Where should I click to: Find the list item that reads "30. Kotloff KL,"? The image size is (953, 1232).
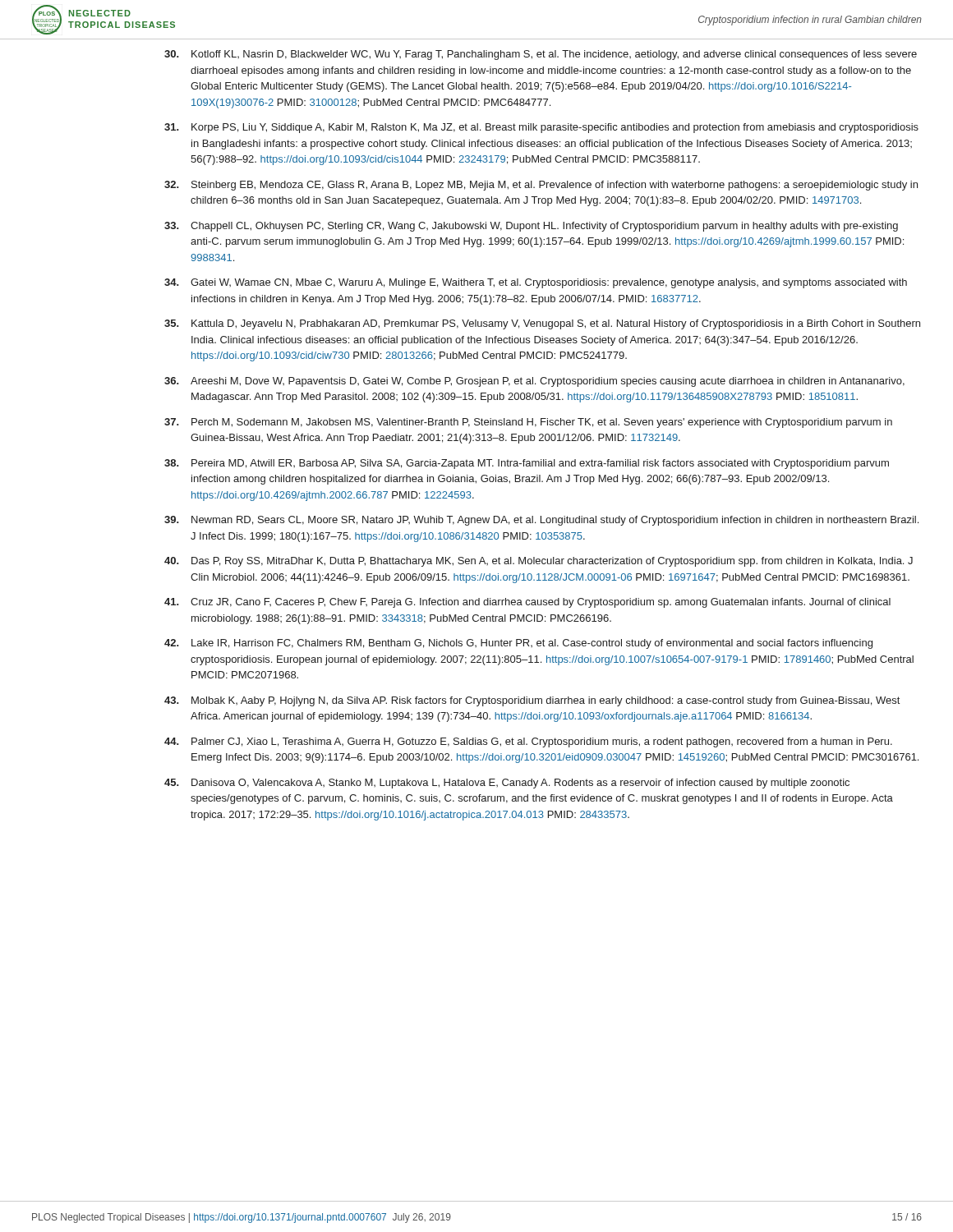(543, 78)
